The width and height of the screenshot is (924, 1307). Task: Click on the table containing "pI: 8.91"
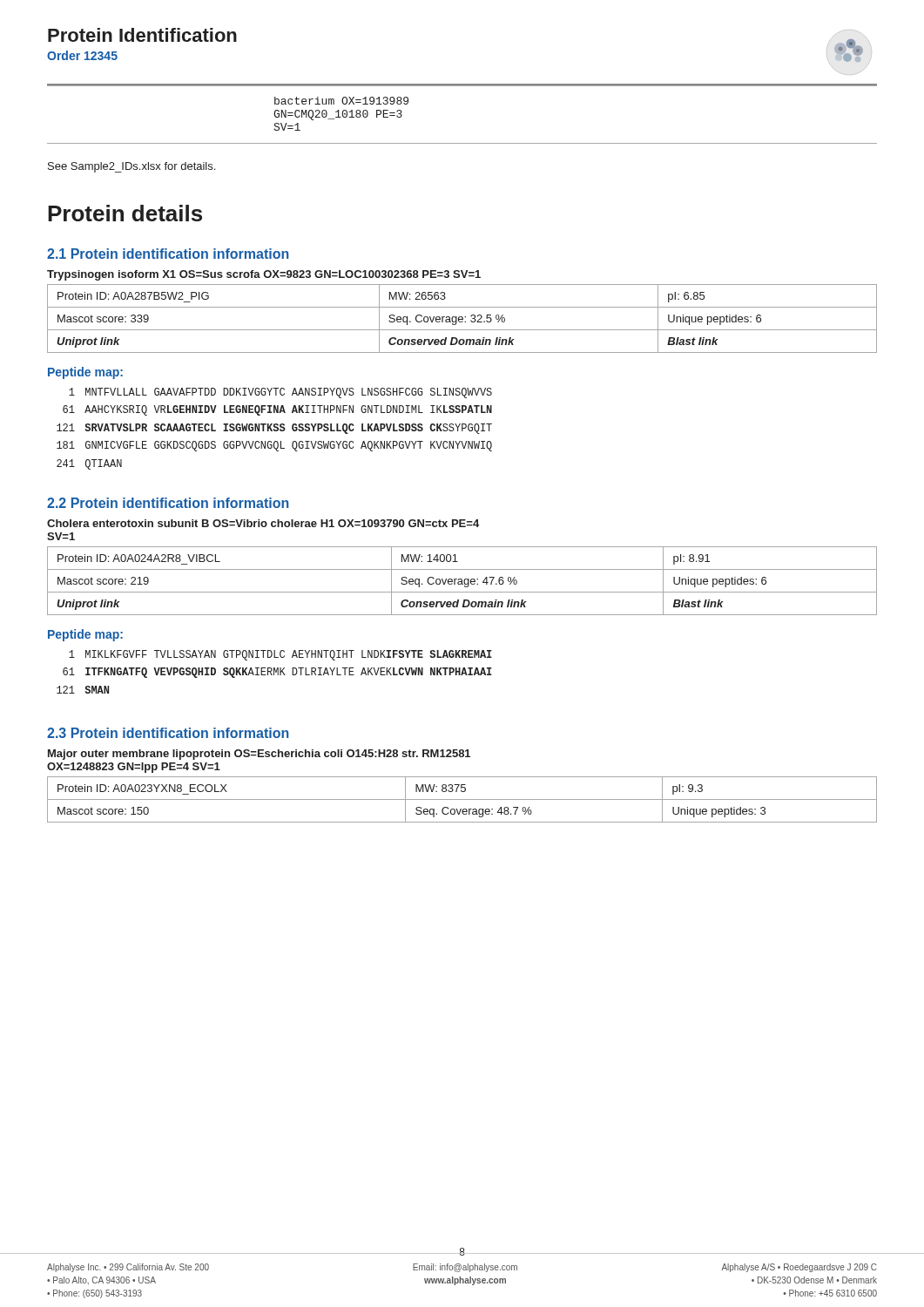[x=462, y=581]
